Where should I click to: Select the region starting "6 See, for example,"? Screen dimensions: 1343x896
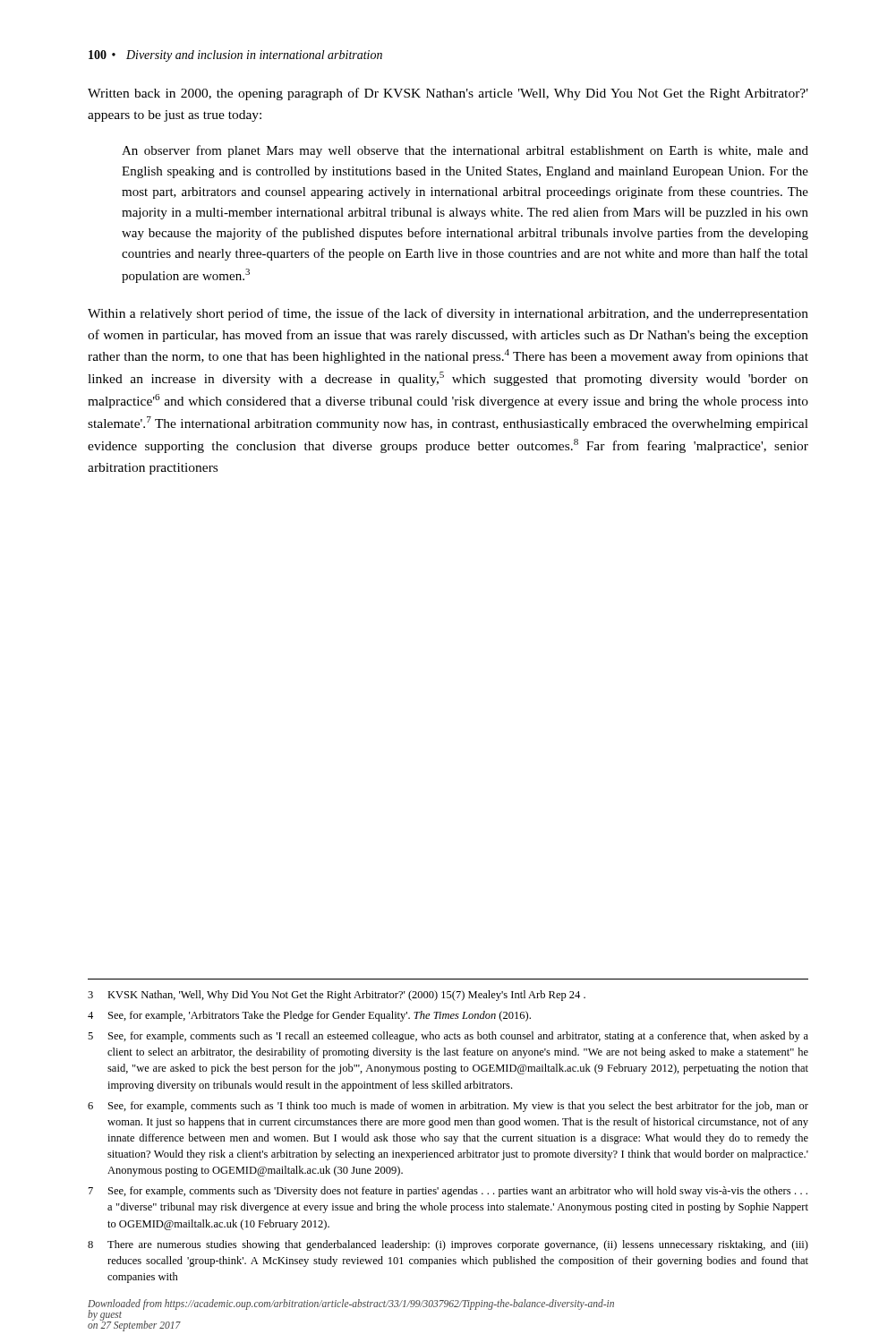[x=448, y=1138]
